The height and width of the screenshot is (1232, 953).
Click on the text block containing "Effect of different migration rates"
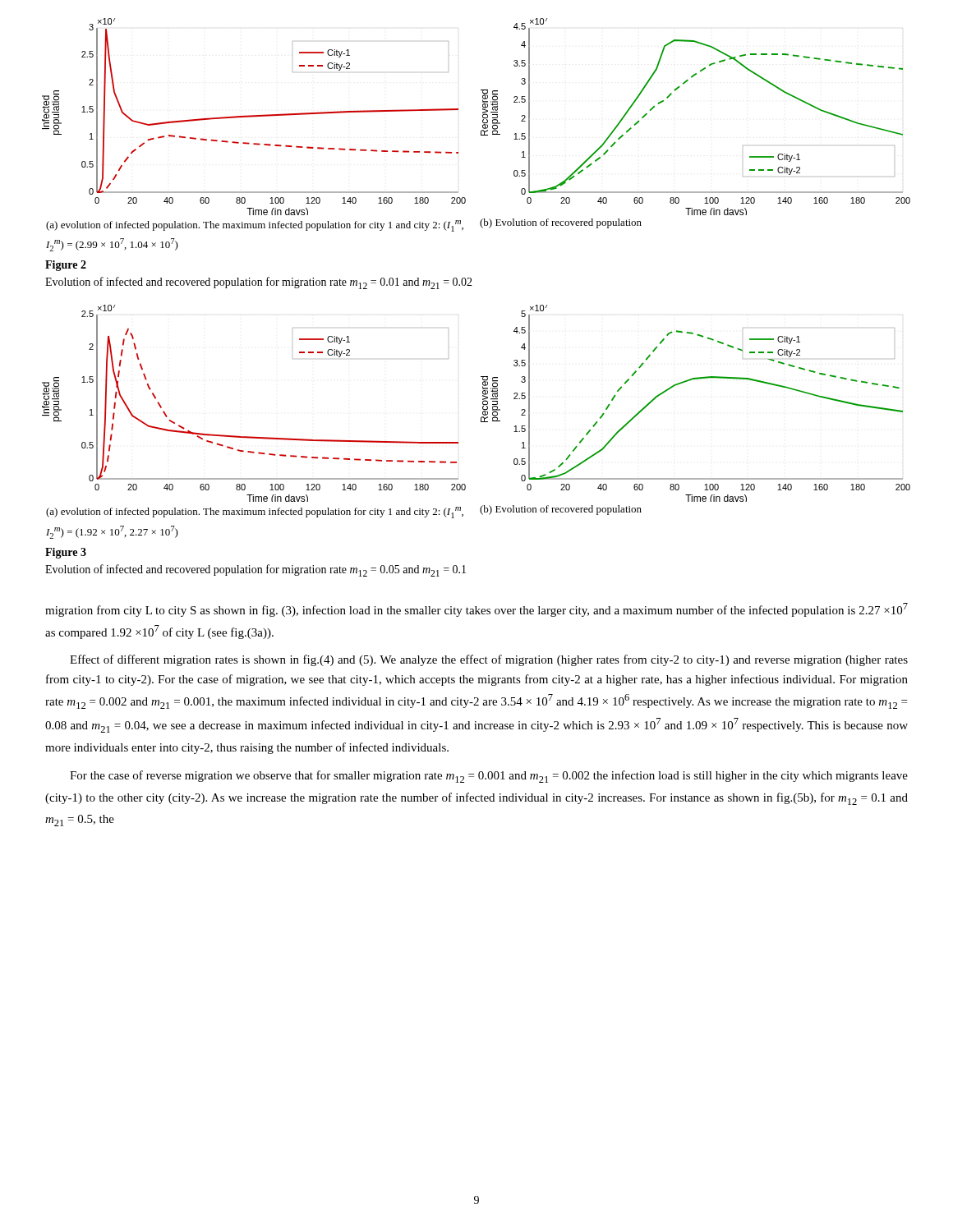[476, 704]
